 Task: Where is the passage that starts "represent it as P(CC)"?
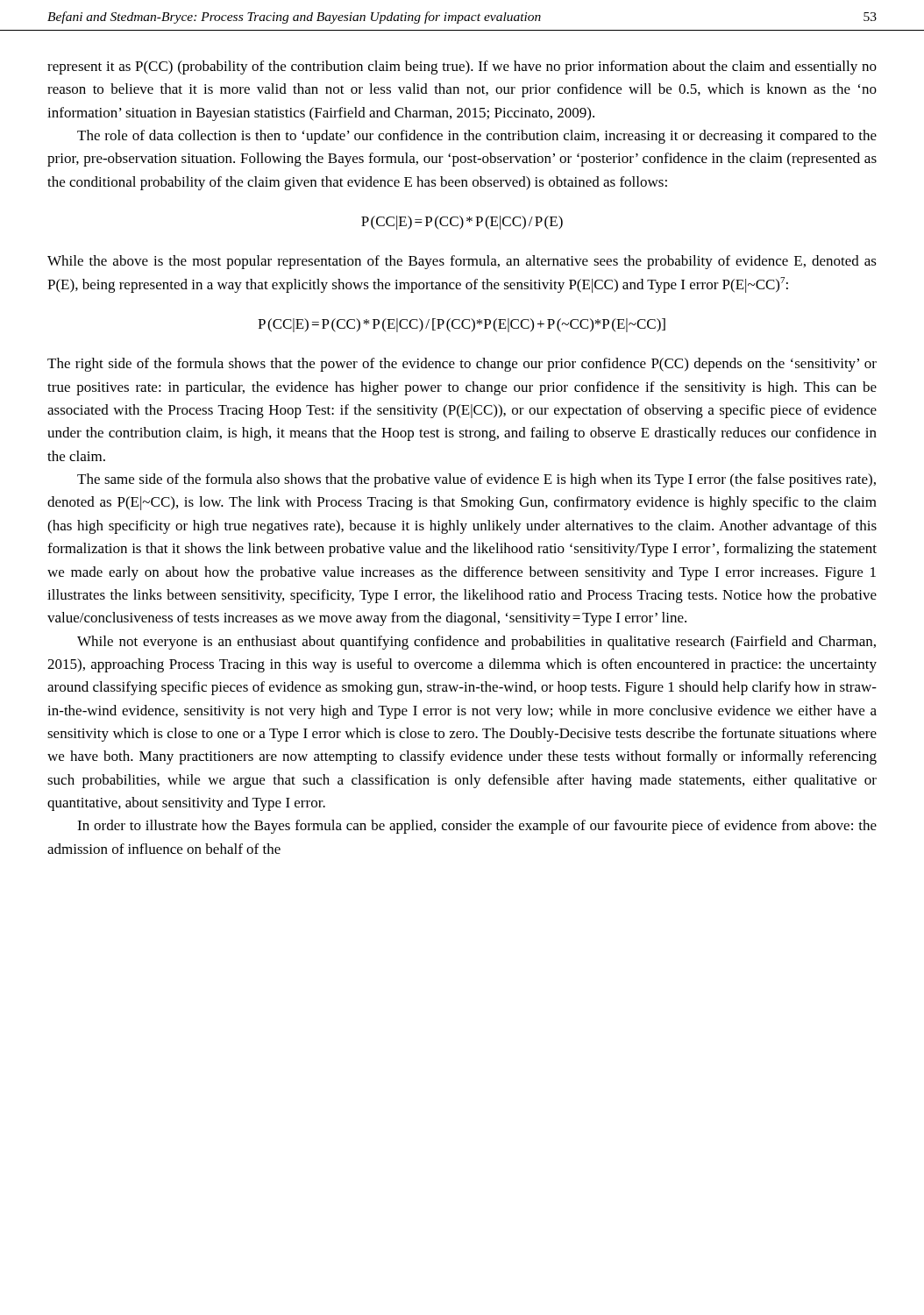coord(462,90)
